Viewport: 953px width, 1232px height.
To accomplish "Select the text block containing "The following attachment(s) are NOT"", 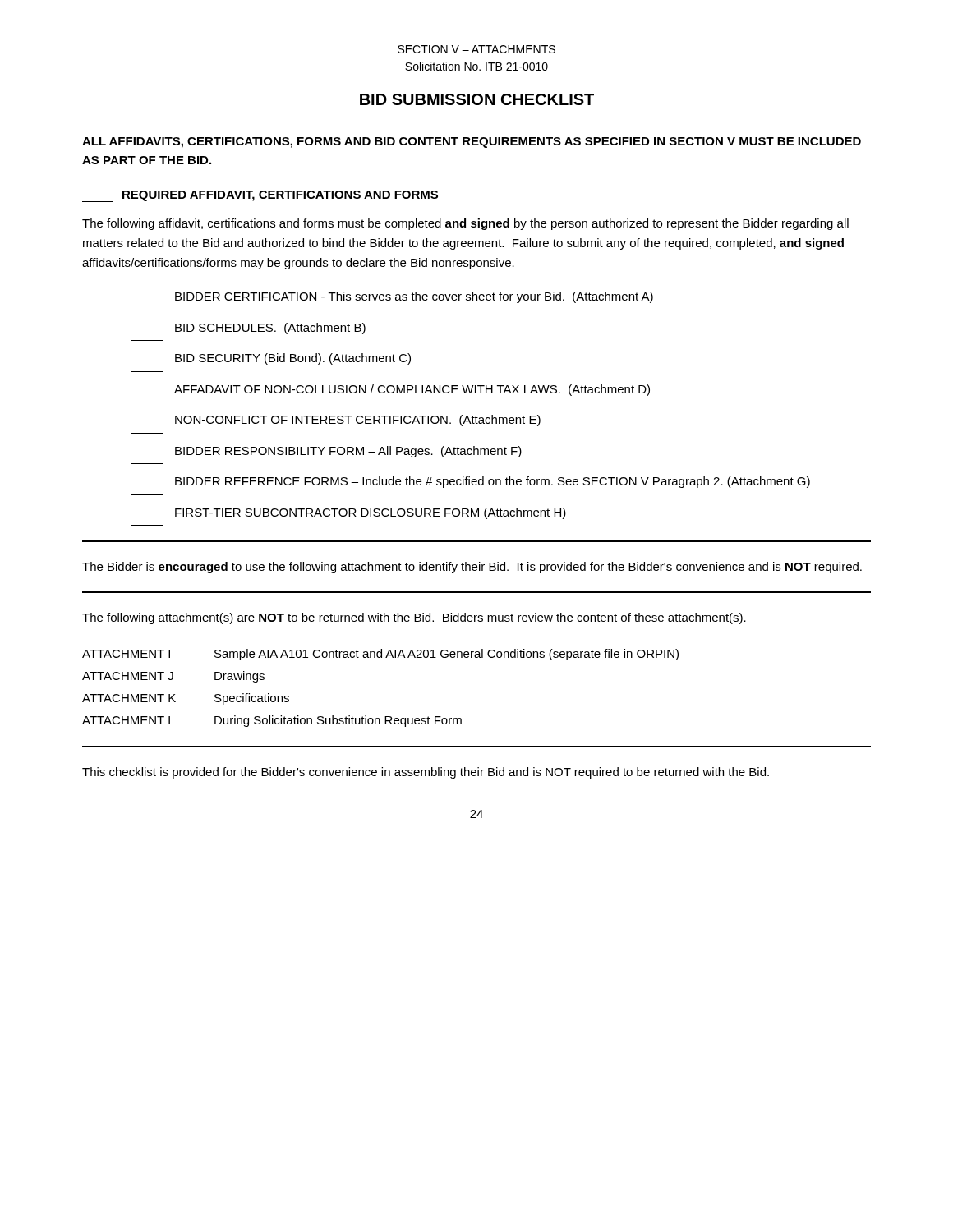I will 414,617.
